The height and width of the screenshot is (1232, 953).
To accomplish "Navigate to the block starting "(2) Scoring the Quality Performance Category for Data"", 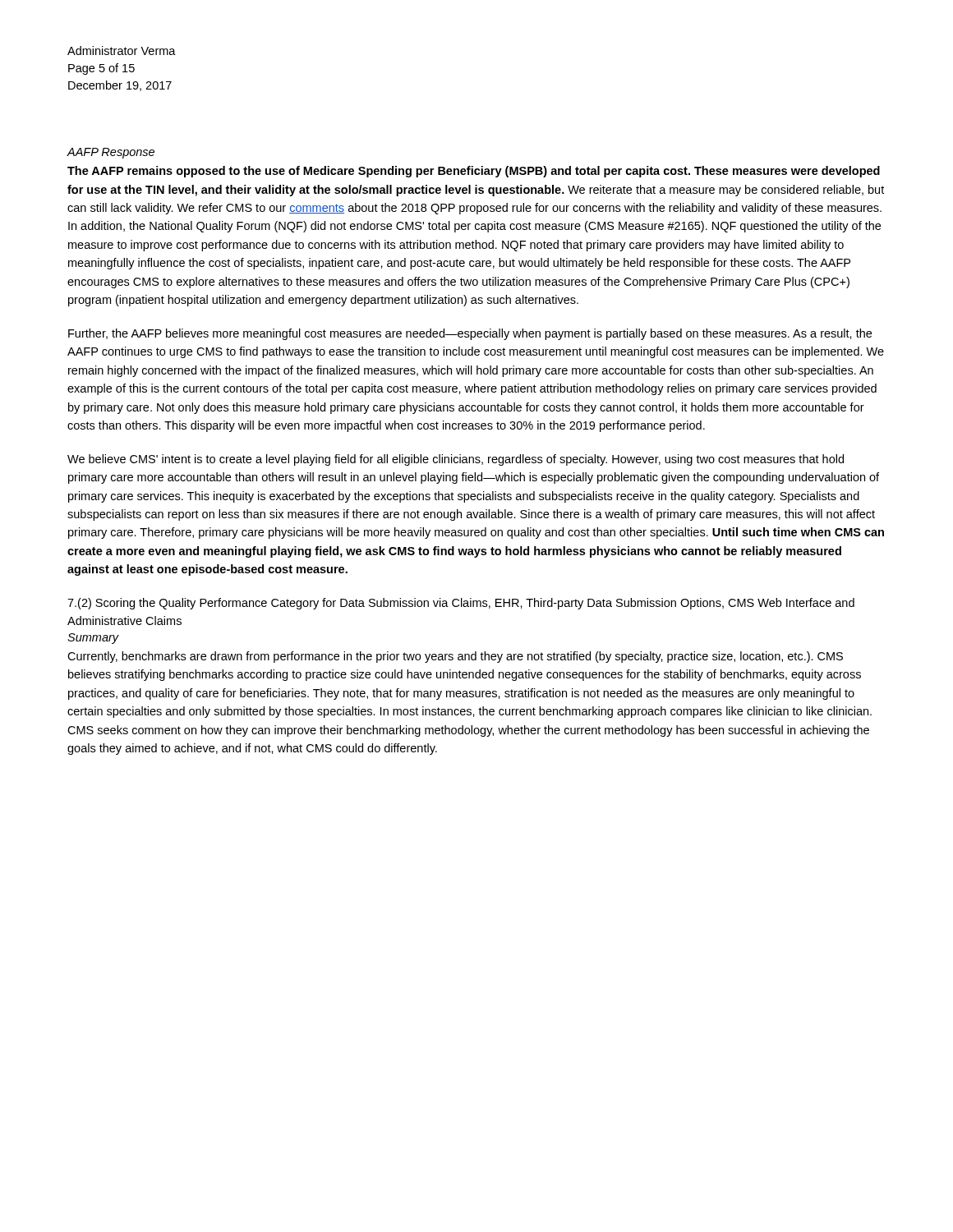I will click(461, 612).
